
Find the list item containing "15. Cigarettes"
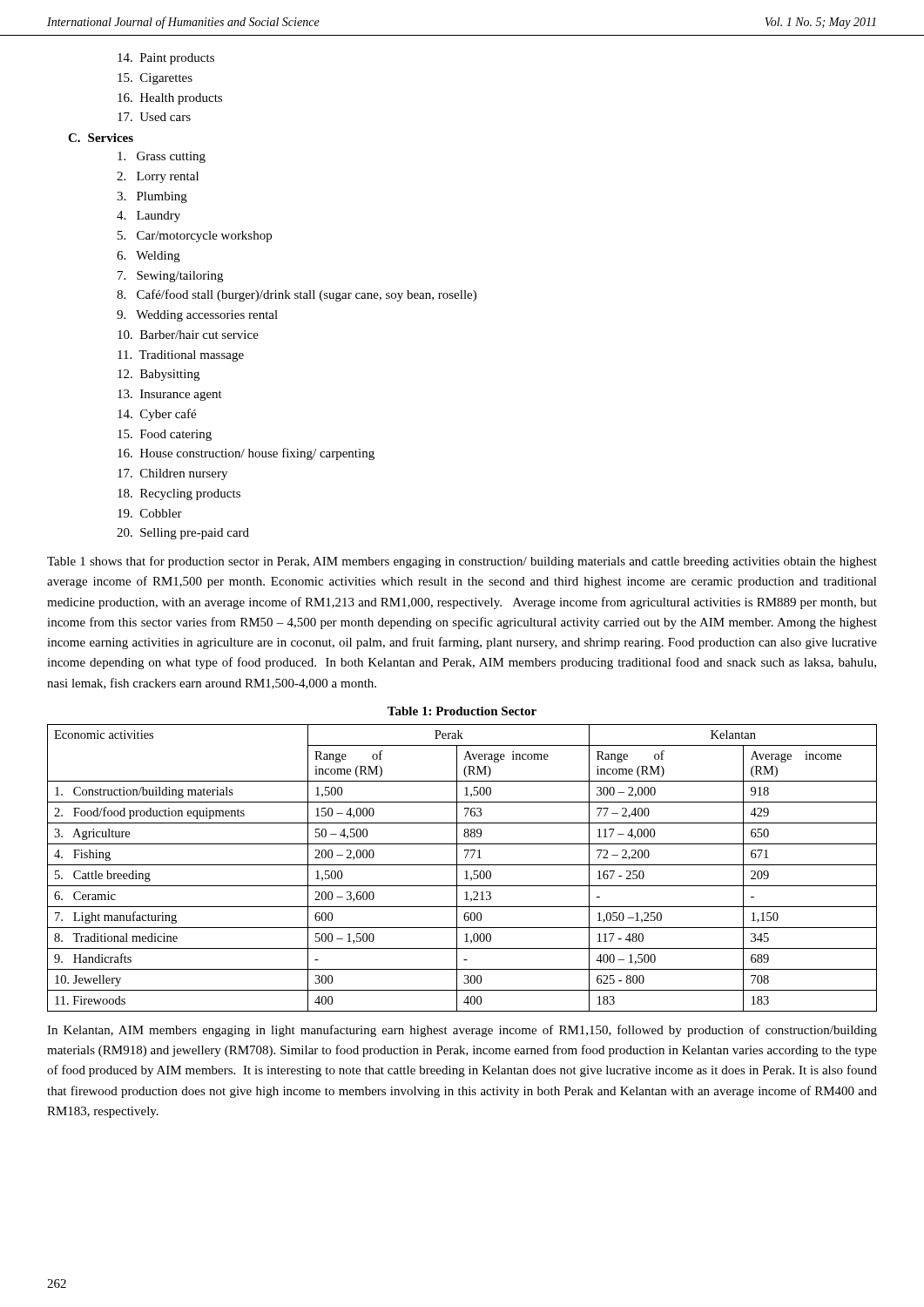coord(155,77)
